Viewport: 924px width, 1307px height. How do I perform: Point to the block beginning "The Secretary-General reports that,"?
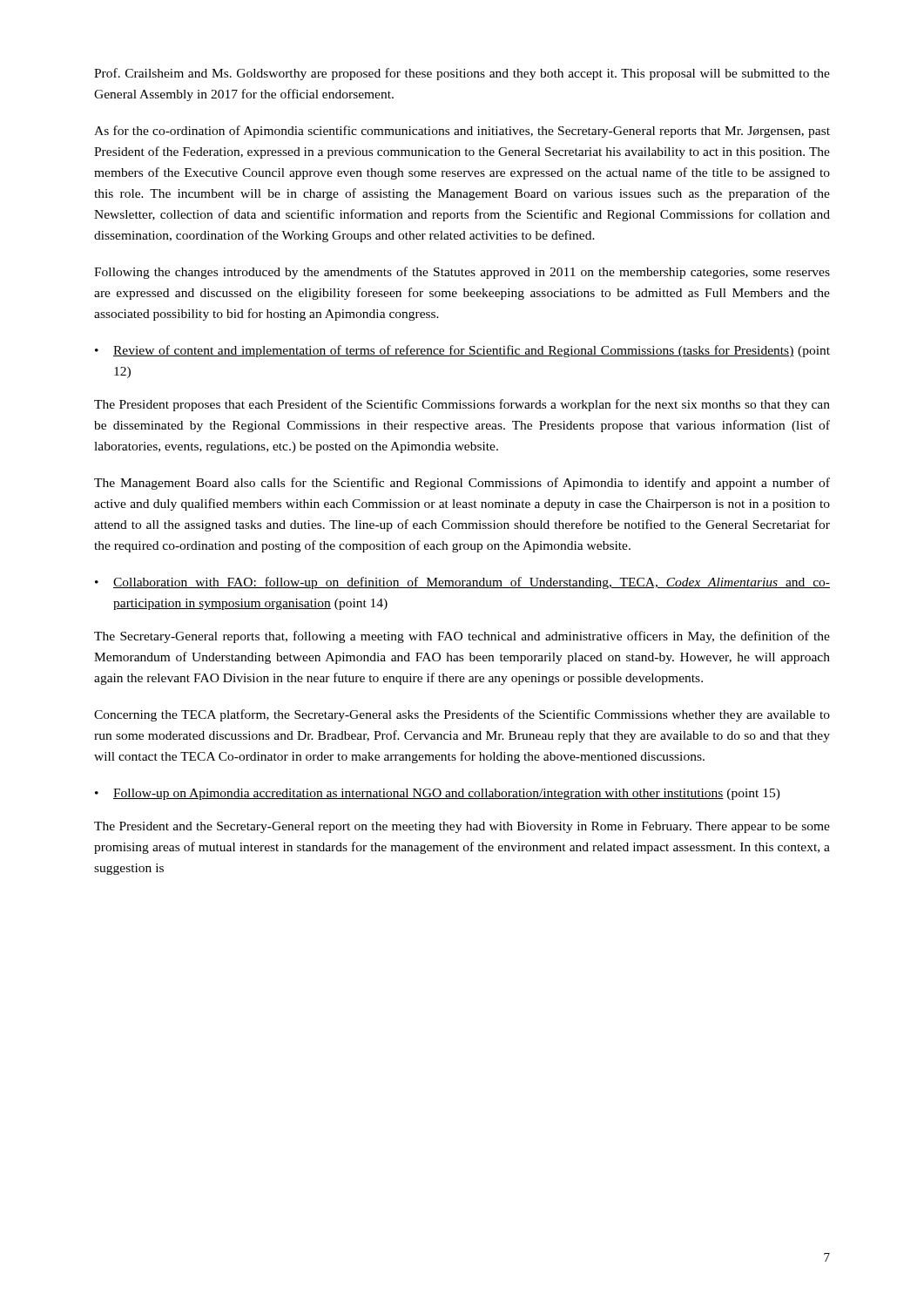(x=462, y=657)
